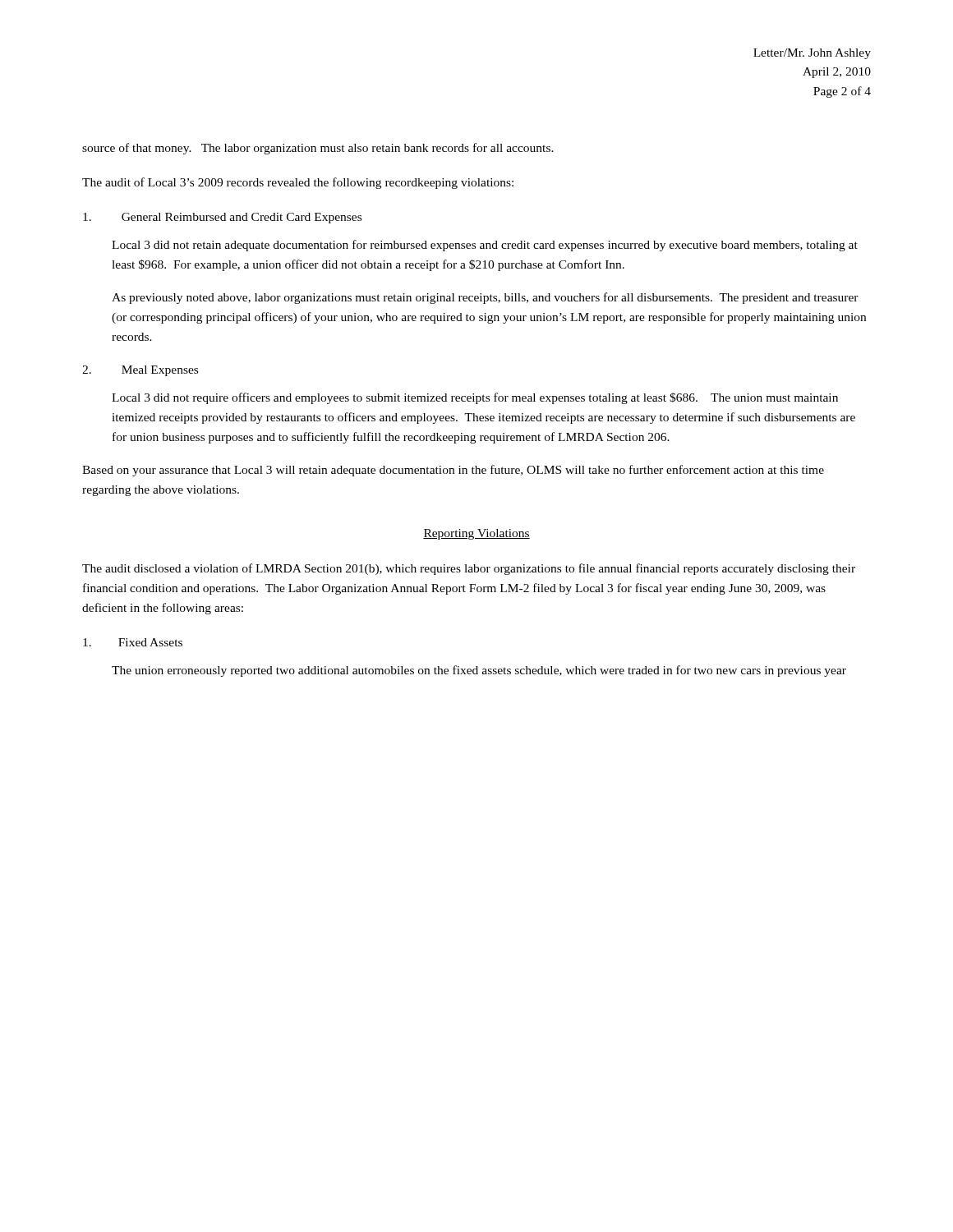
Task: Point to the block starting "Based on your assurance that"
Action: [476, 480]
